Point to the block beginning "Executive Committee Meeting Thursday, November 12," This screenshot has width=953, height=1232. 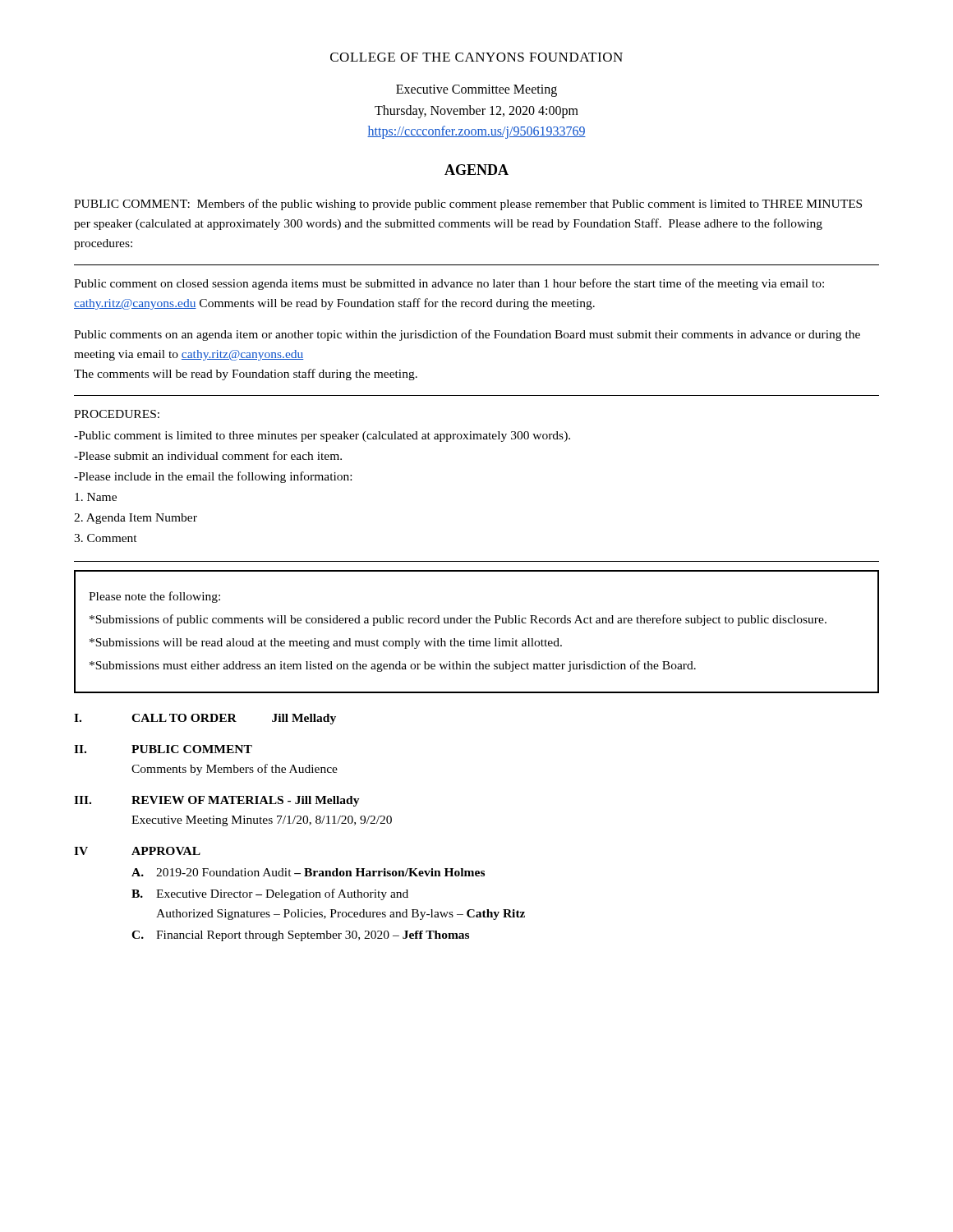476,110
